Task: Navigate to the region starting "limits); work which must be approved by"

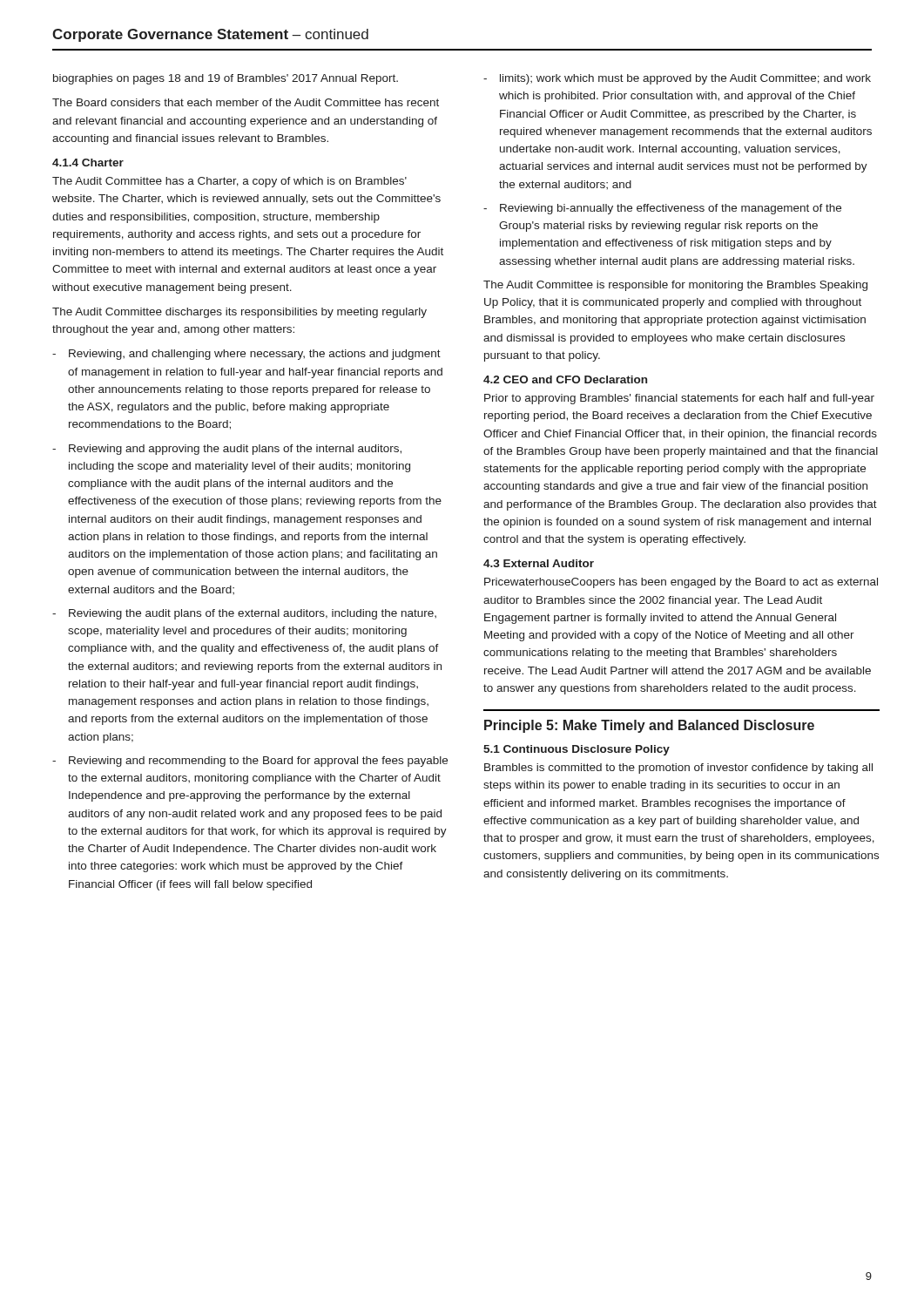Action: (x=681, y=131)
